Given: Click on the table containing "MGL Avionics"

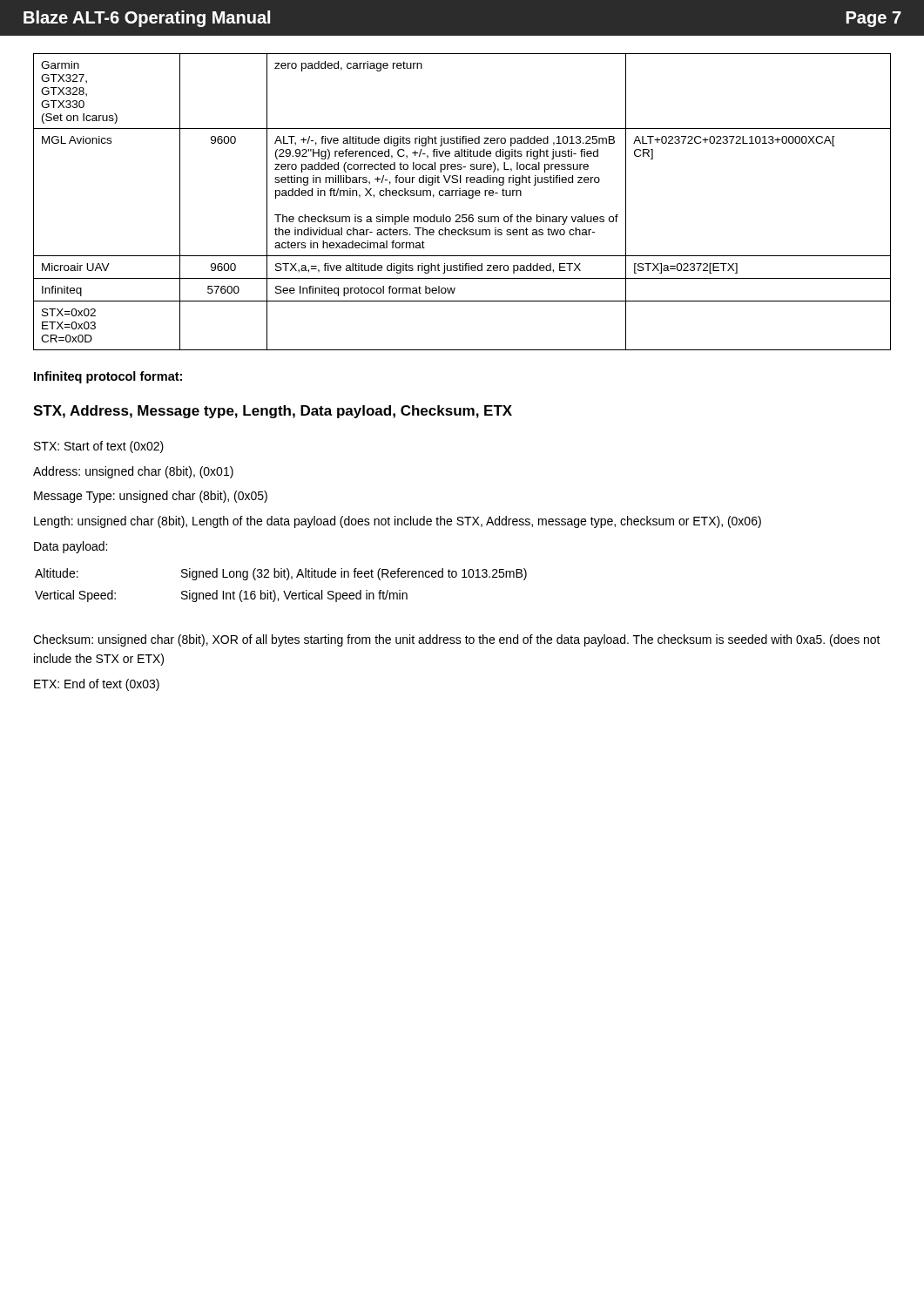Looking at the screenshot, I should coord(462,202).
